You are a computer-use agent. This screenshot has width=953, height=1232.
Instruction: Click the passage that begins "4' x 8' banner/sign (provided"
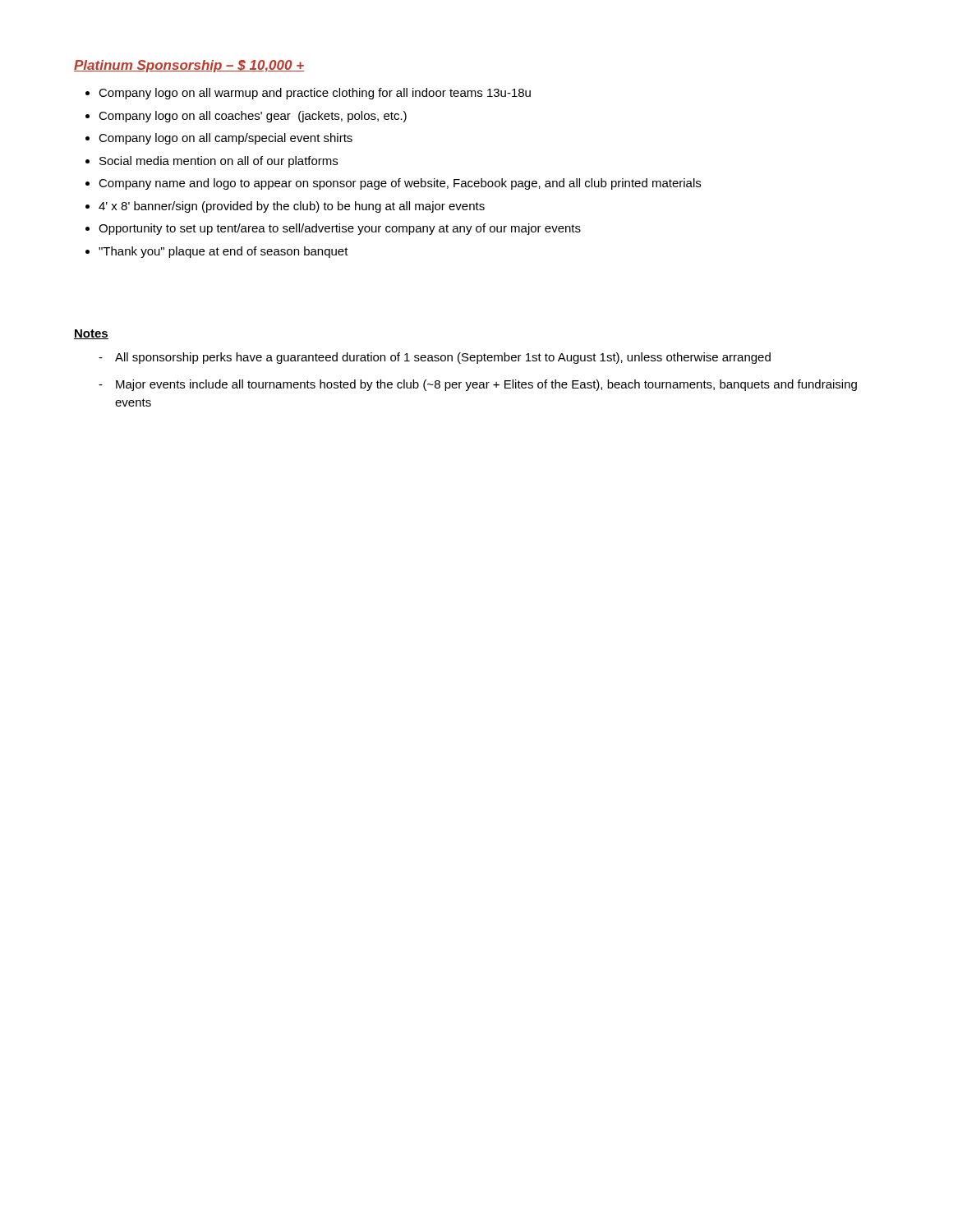(x=292, y=205)
